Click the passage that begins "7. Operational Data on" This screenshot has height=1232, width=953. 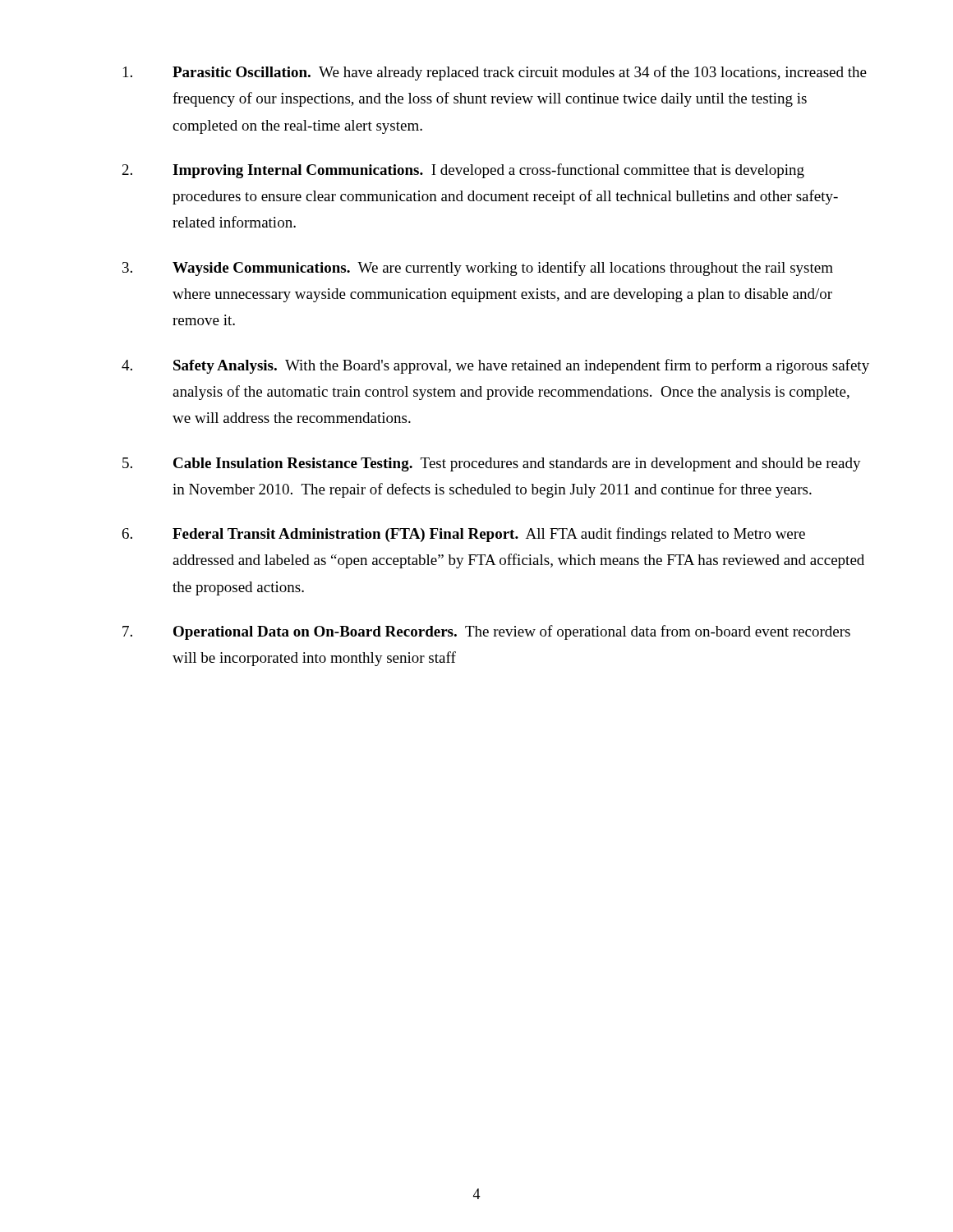(x=476, y=645)
